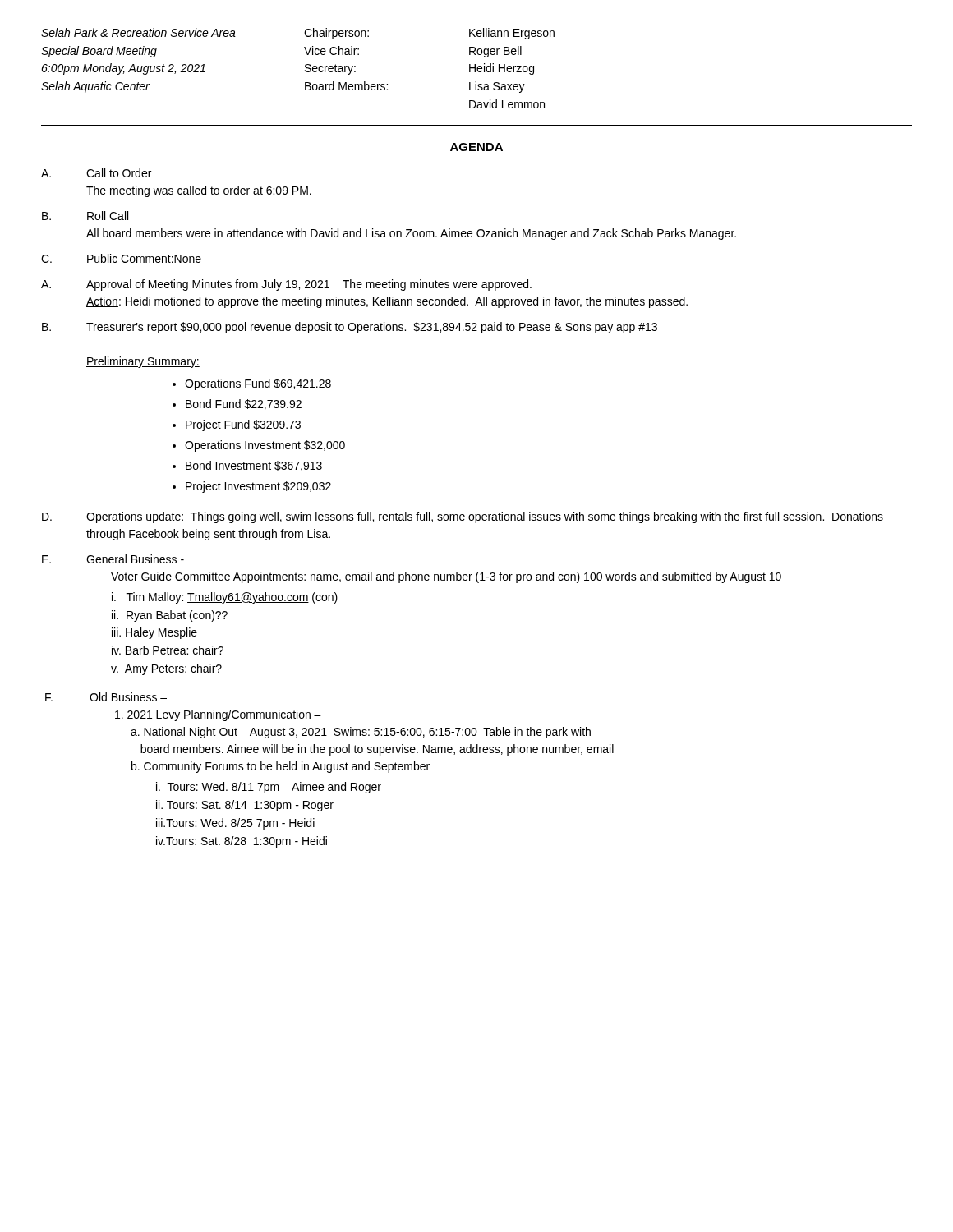Locate the list item that reads "Operations Investment $32,000"
Viewport: 953px width, 1232px height.
click(265, 445)
